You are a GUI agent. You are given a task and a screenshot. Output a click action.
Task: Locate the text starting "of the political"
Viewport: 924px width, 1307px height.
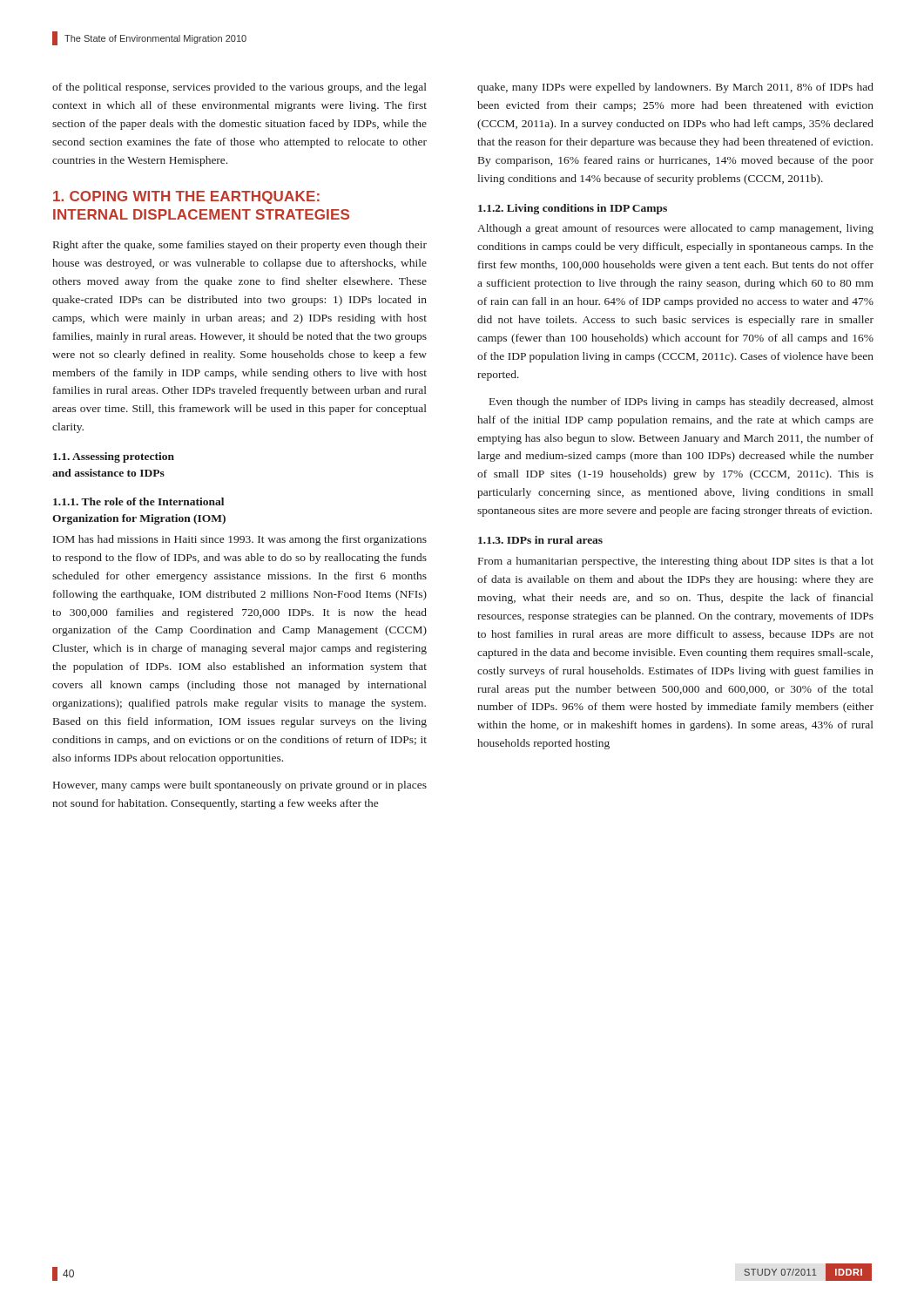point(240,124)
